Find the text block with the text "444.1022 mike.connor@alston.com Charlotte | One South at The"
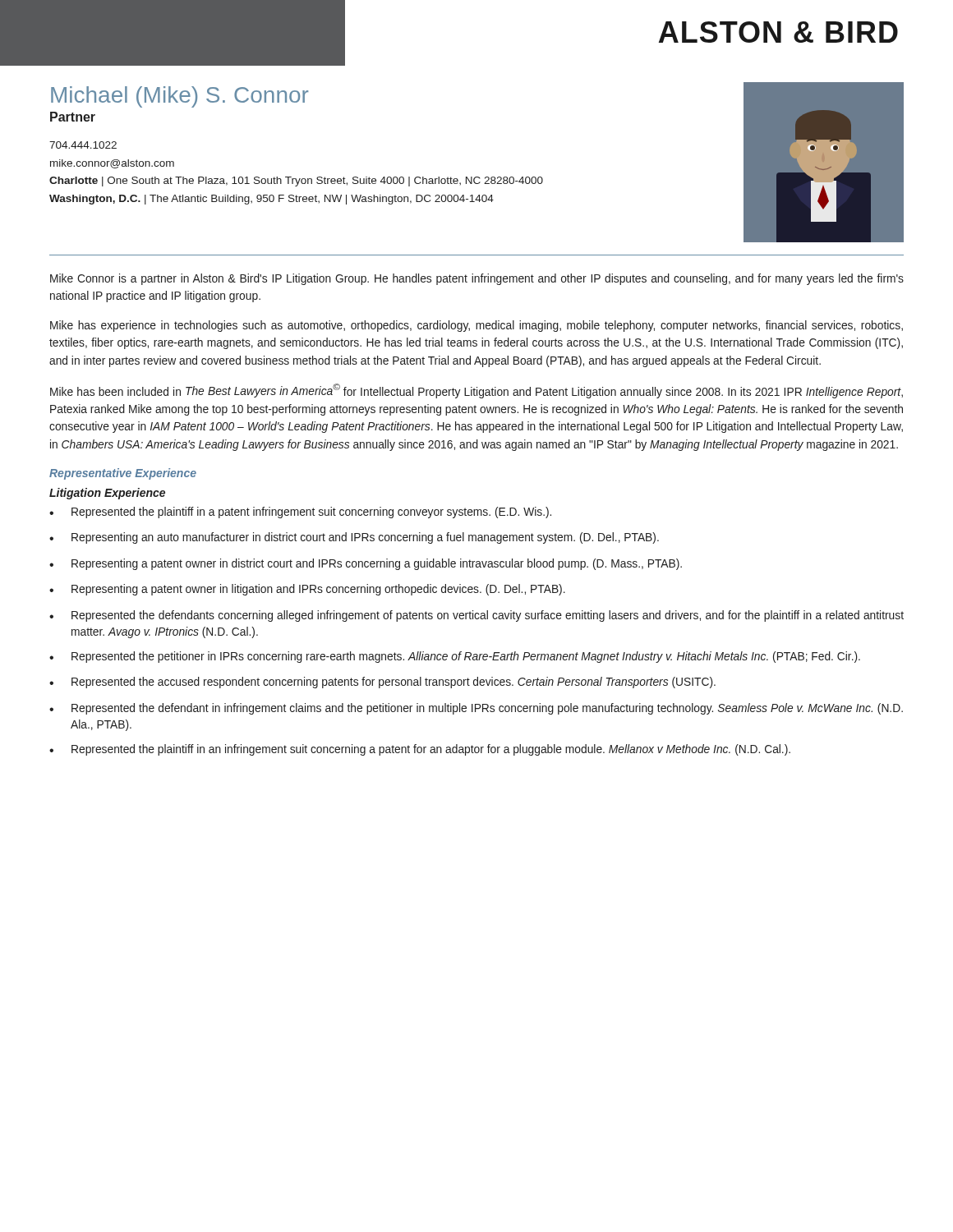This screenshot has width=953, height=1232. click(296, 172)
